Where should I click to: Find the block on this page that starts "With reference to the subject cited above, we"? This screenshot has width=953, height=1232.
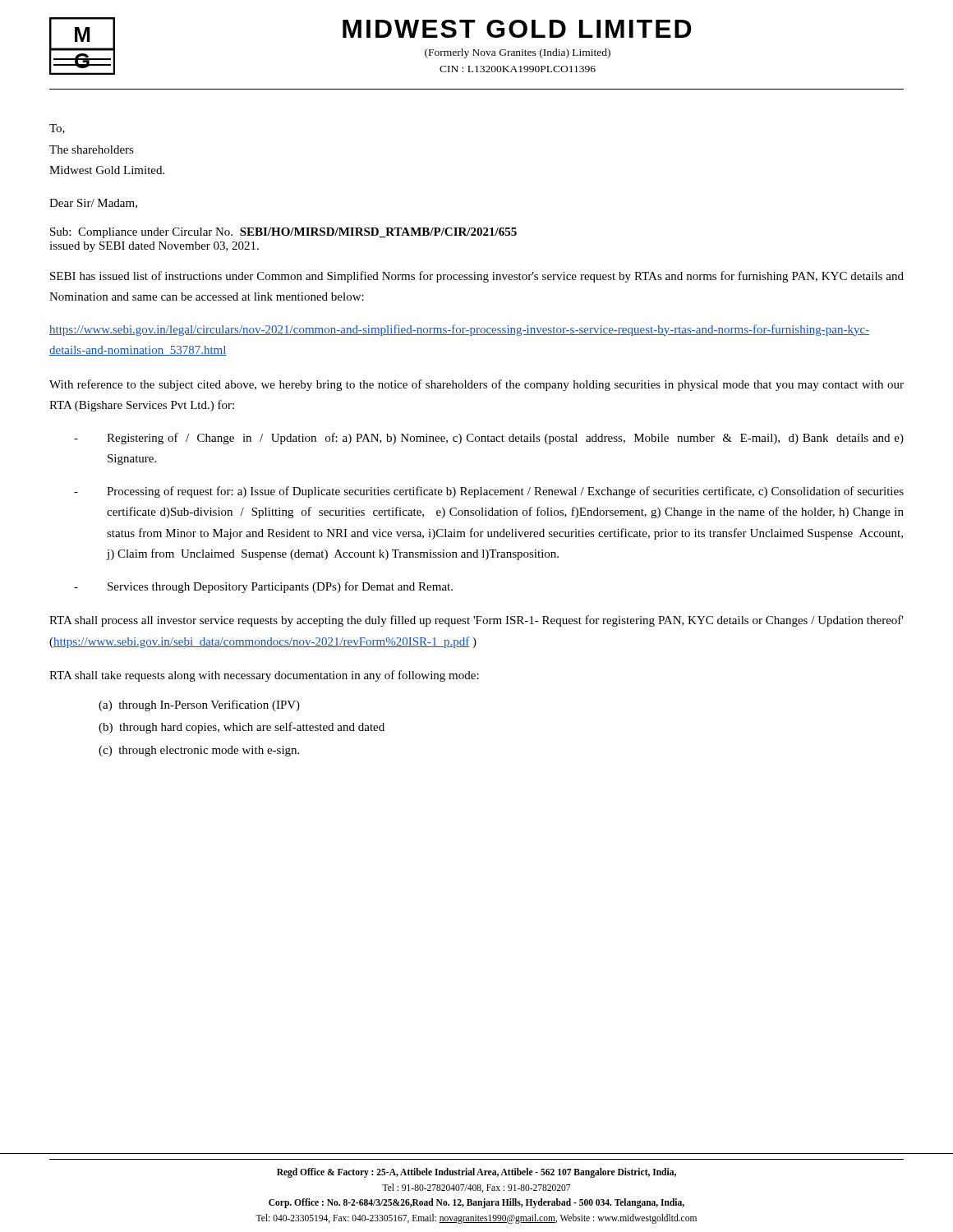[476, 394]
